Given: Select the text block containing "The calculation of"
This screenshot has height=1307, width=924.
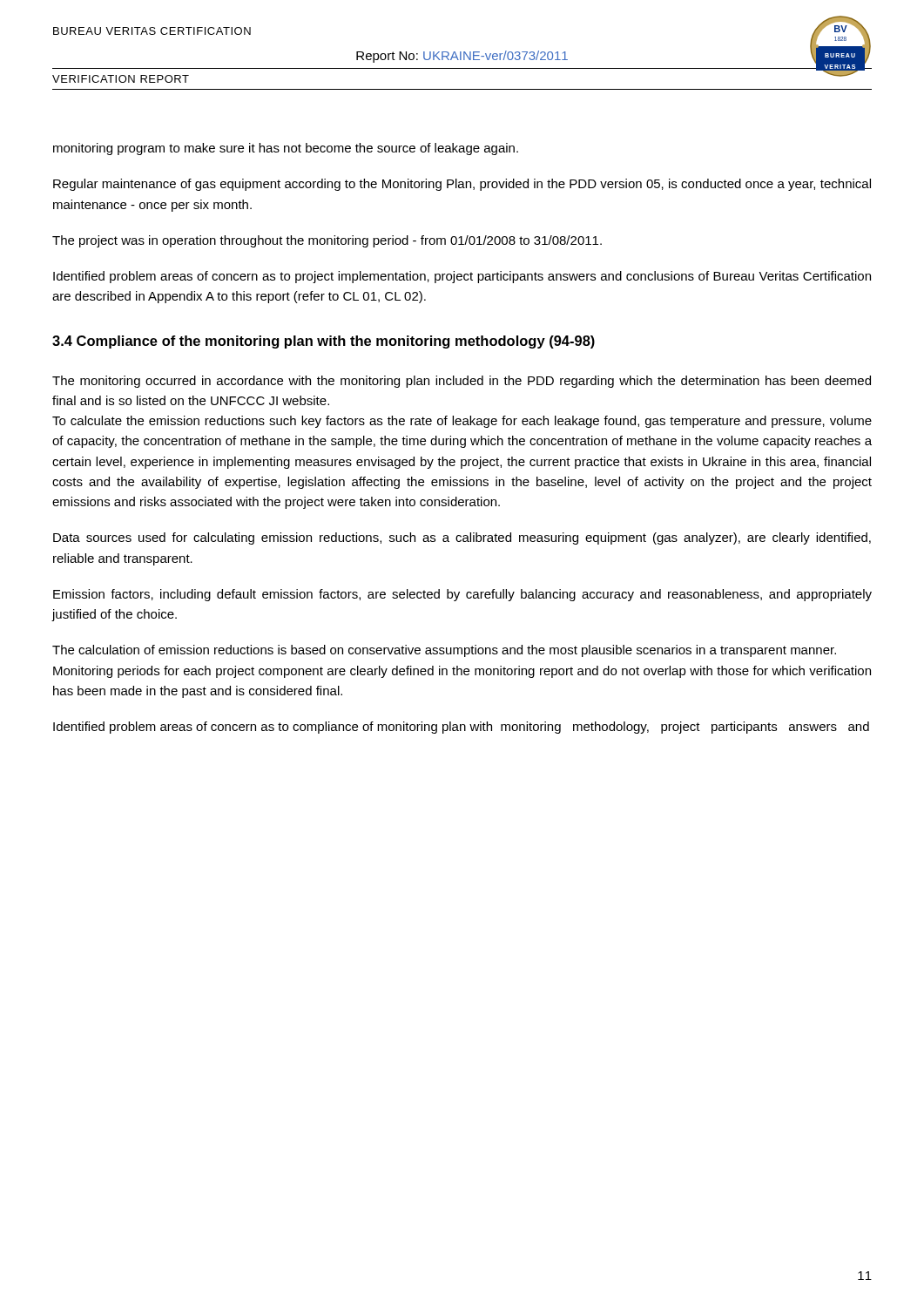Looking at the screenshot, I should [x=462, y=670].
